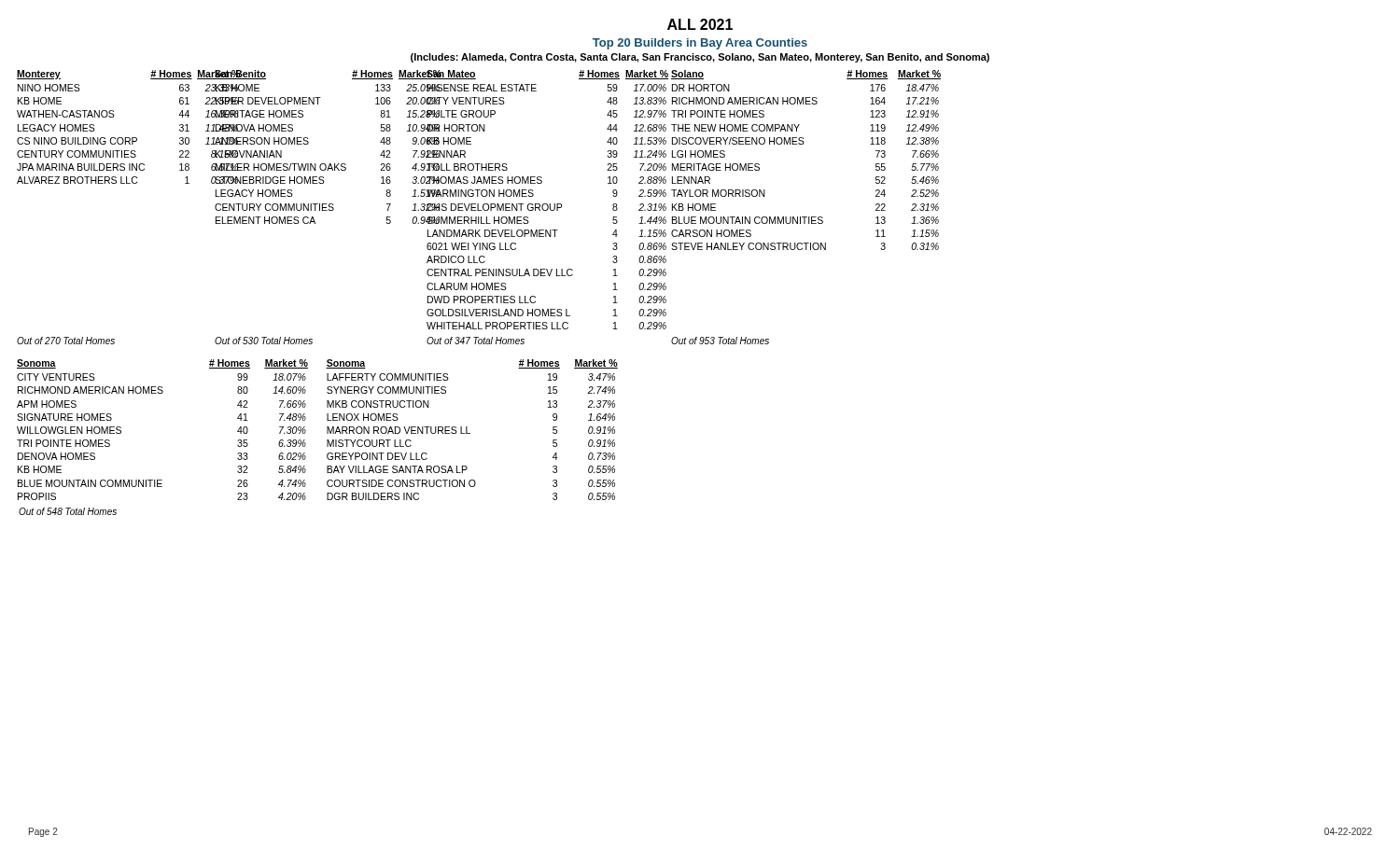Find the table that mentions "KIPER DEVELOPMENT"
Screen dimensions: 850x1400
click(x=315, y=147)
